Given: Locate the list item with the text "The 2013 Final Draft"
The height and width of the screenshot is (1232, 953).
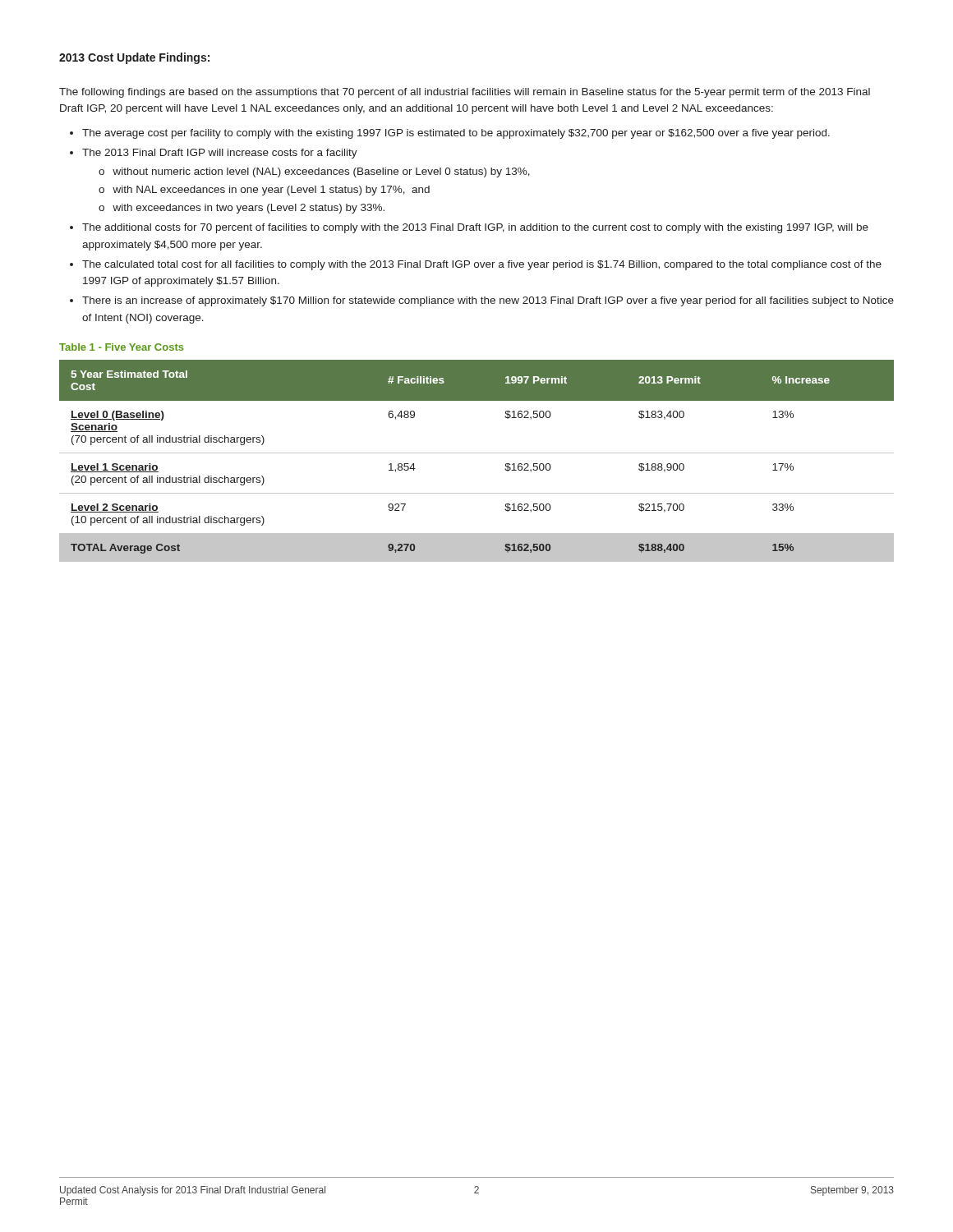Looking at the screenshot, I should point(488,181).
